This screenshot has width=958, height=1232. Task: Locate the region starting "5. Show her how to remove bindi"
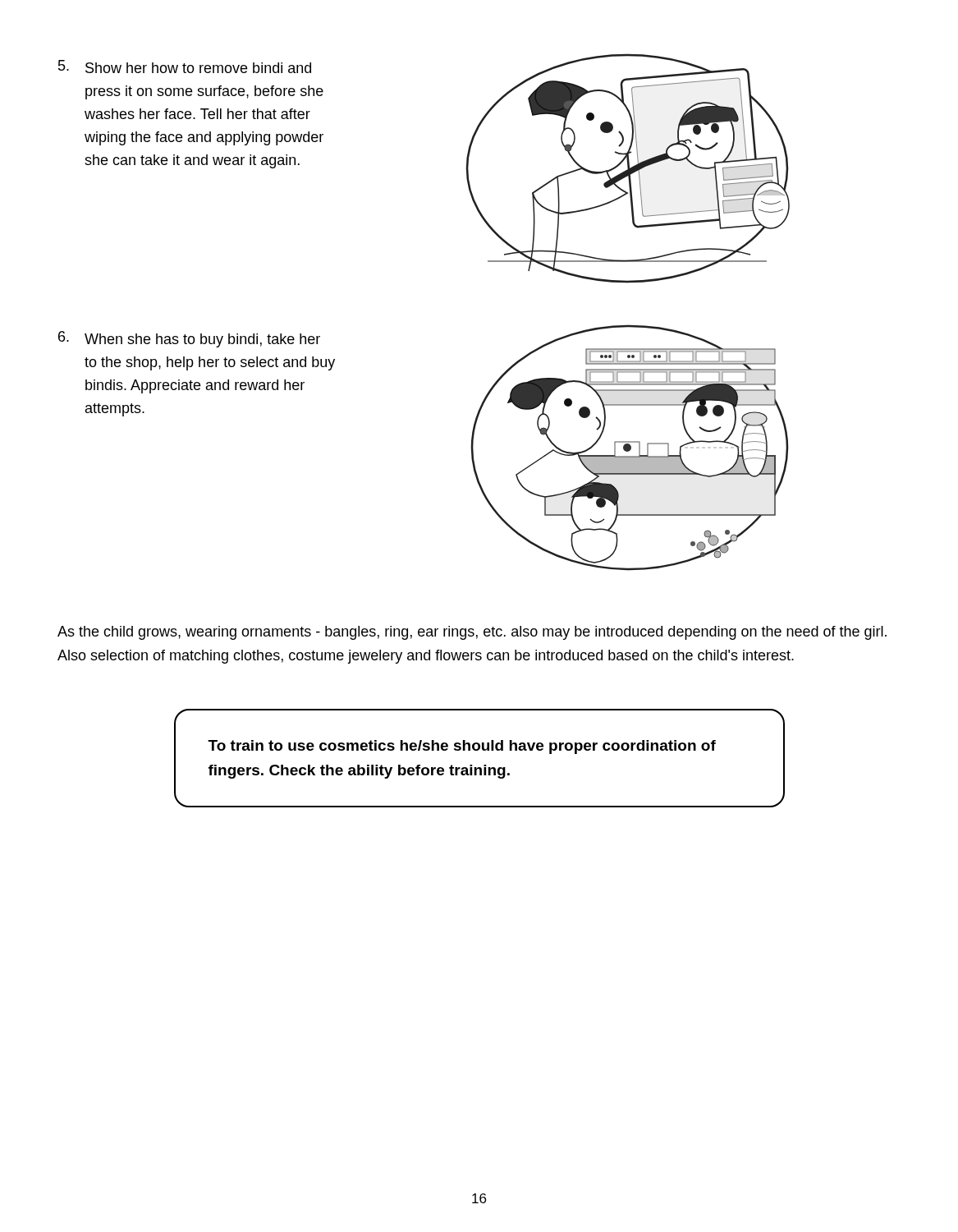tap(197, 115)
